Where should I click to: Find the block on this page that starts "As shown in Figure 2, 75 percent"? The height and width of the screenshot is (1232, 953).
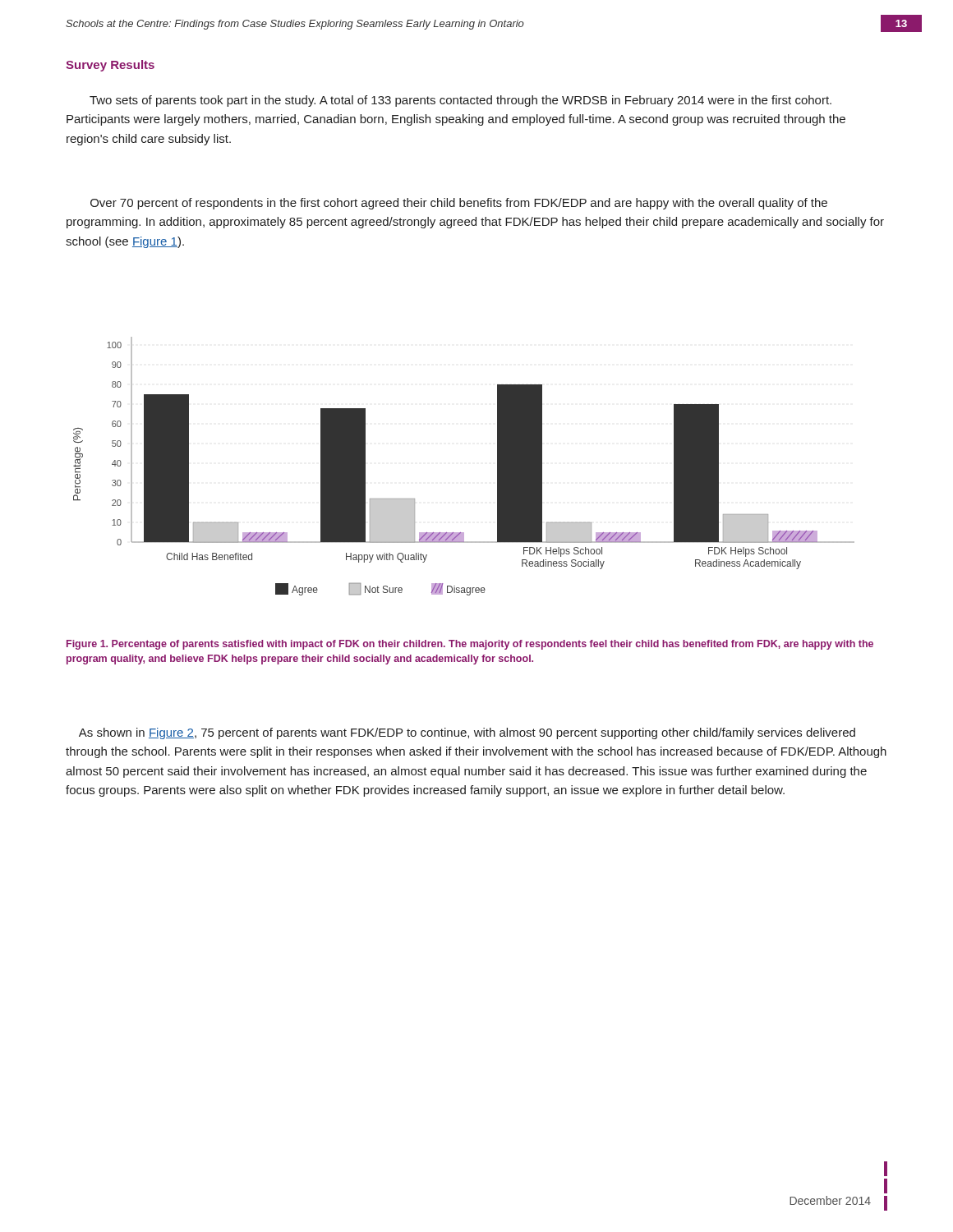click(476, 761)
